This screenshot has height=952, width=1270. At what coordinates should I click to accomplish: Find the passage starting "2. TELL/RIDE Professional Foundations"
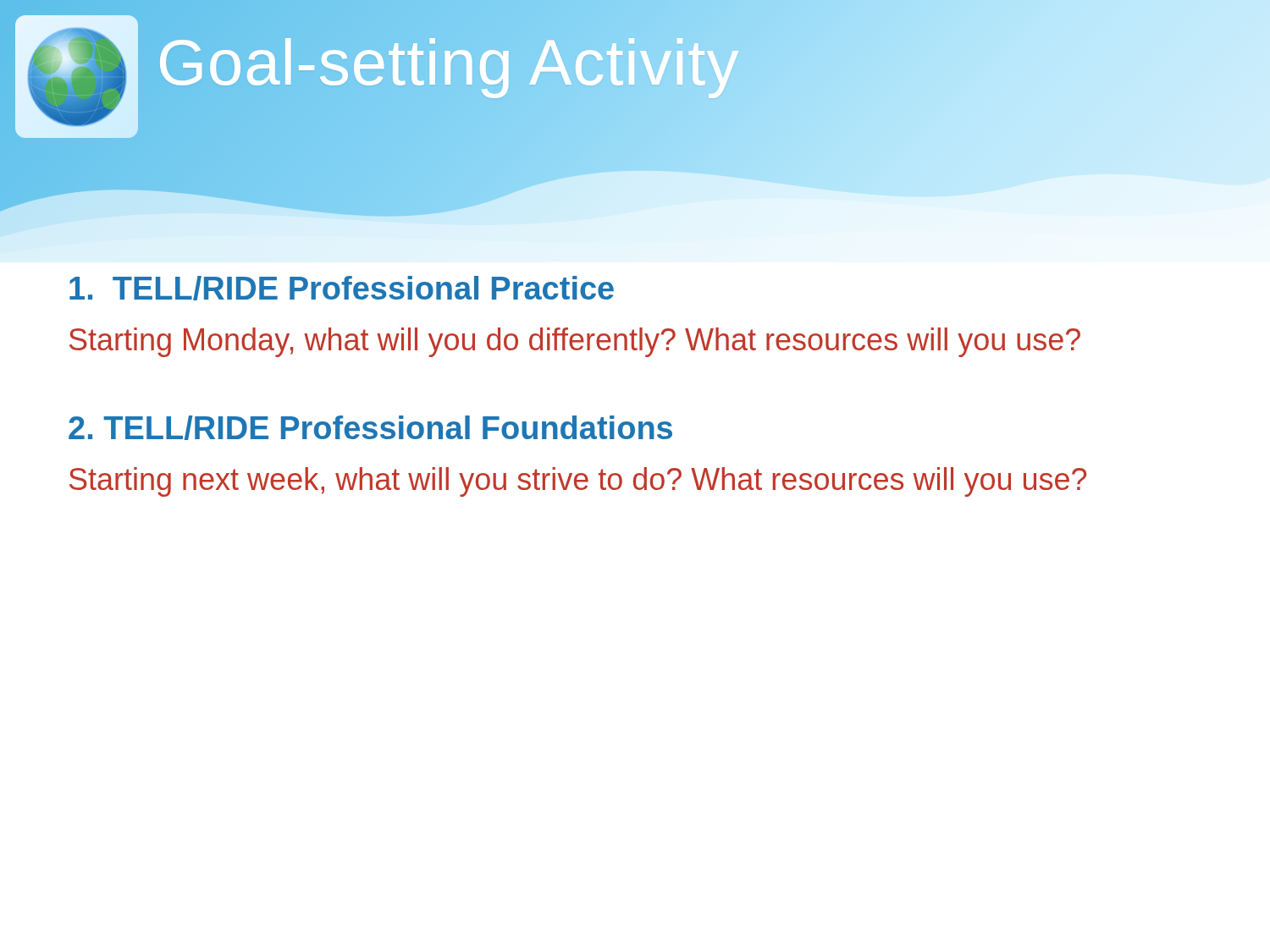tap(371, 429)
